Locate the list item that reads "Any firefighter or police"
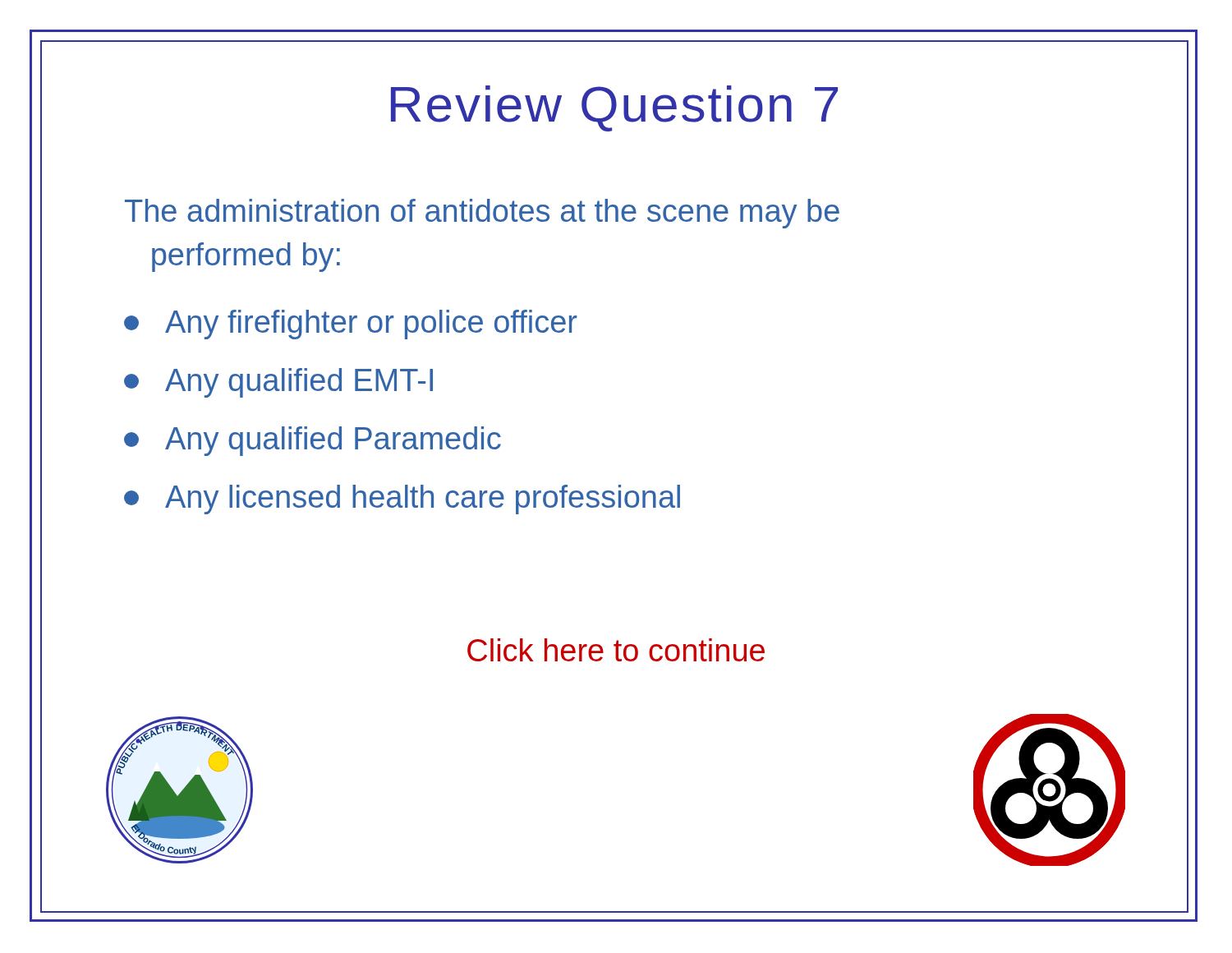The width and height of the screenshot is (1232, 953). (351, 322)
